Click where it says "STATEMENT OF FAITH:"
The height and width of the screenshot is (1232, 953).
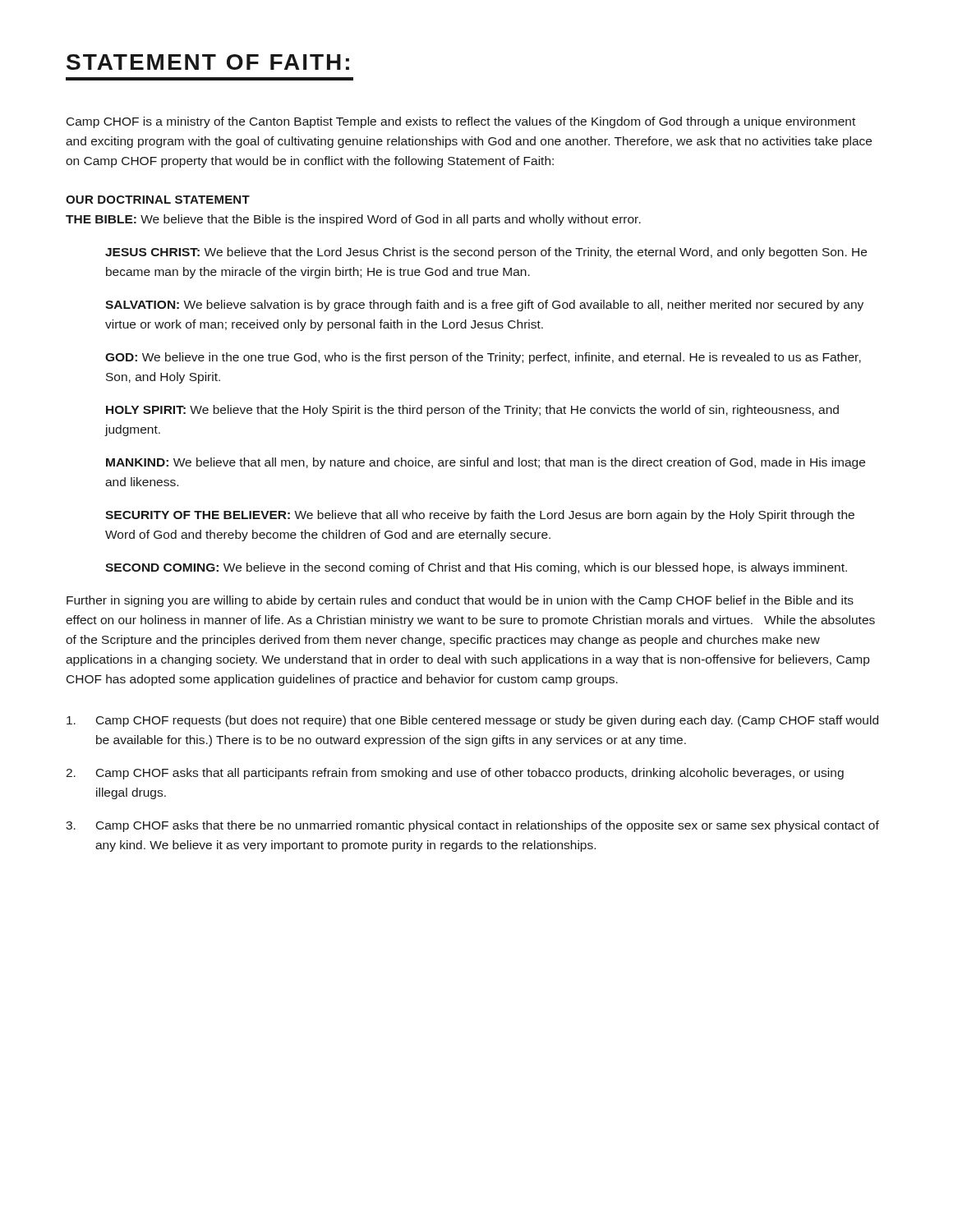click(x=209, y=65)
